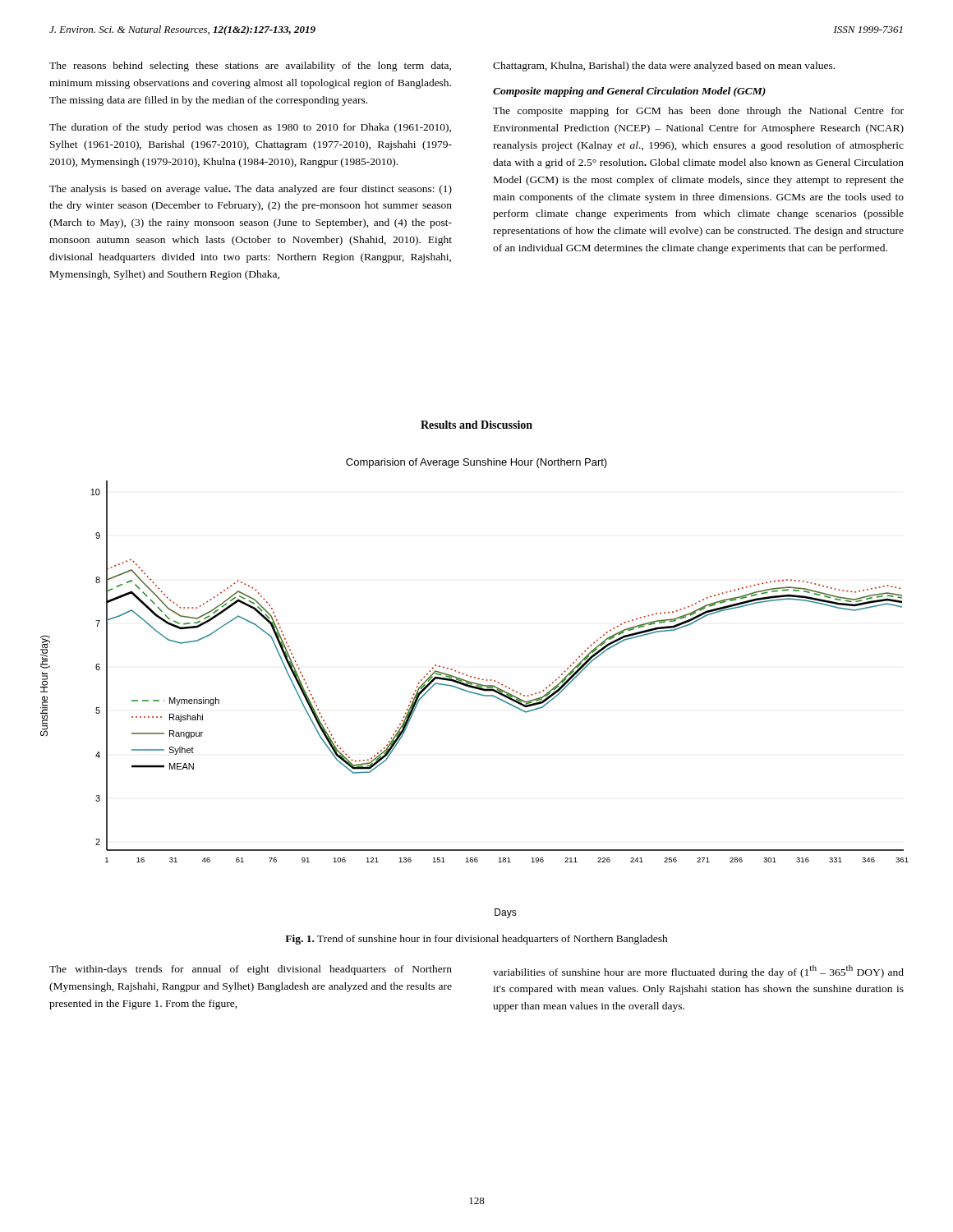Point to the section header beginning "Composite mapping and"

click(629, 91)
